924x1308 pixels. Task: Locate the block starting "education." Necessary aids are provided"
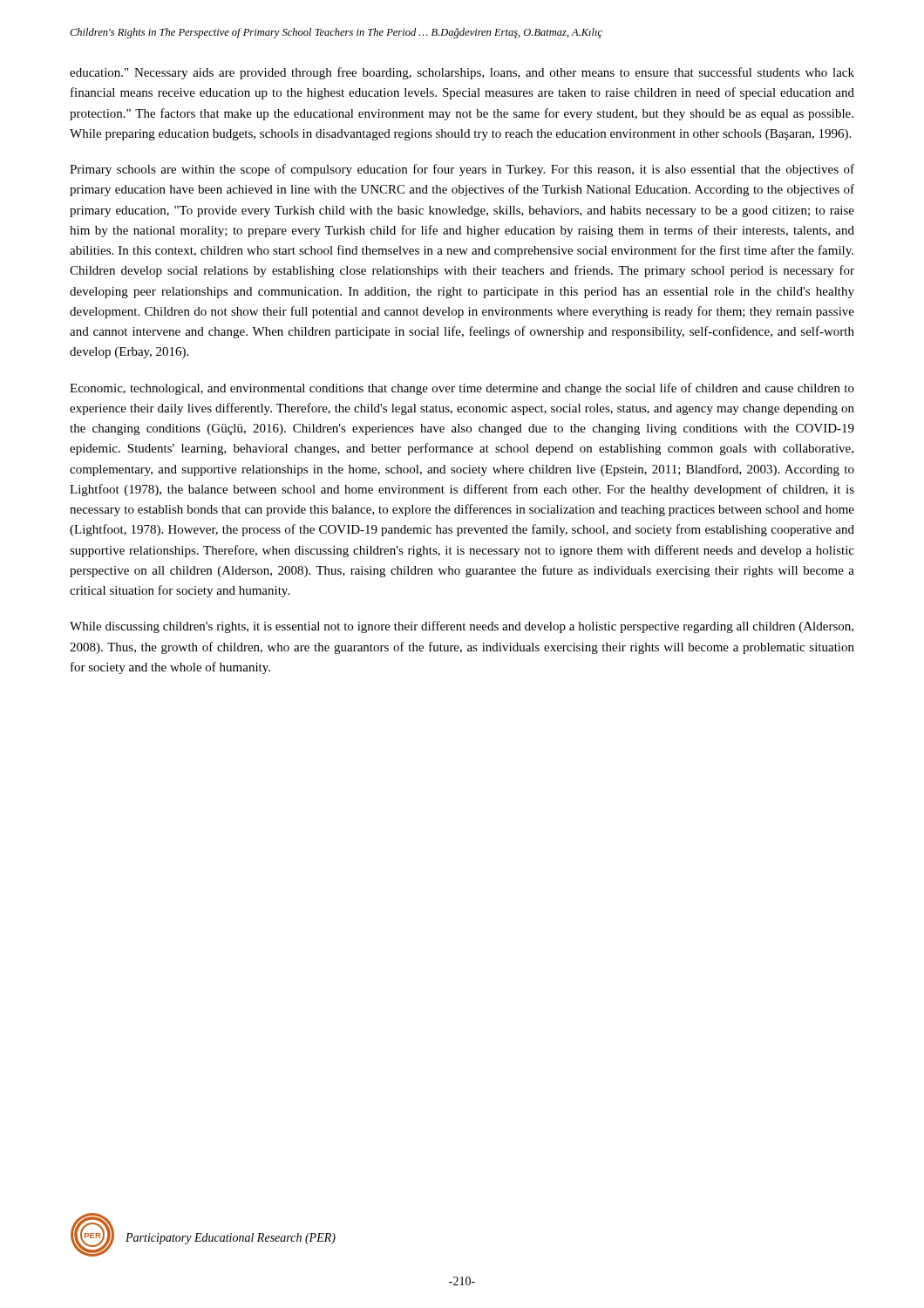[462, 103]
